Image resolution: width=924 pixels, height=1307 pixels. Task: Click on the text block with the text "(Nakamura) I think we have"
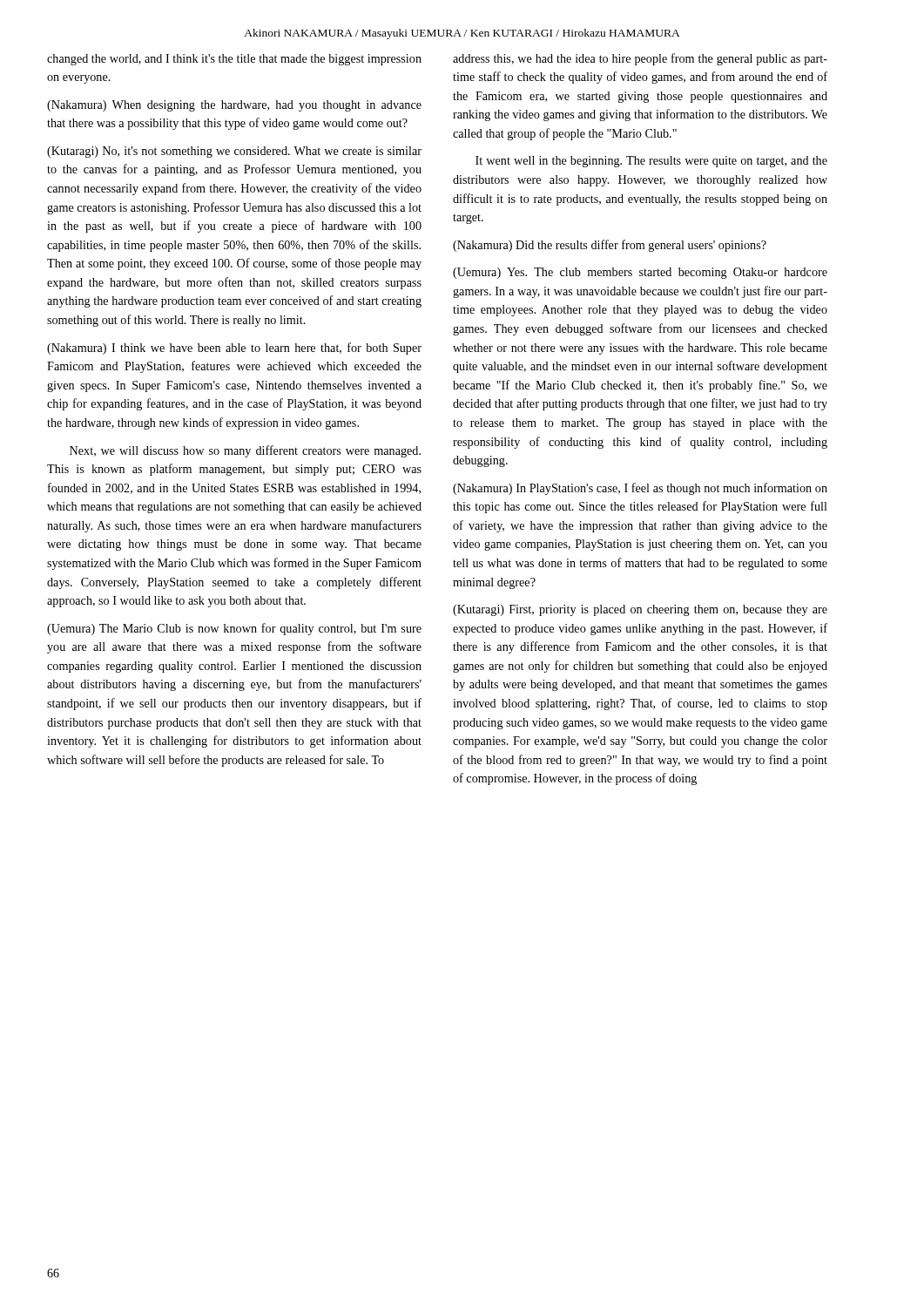pos(234,386)
